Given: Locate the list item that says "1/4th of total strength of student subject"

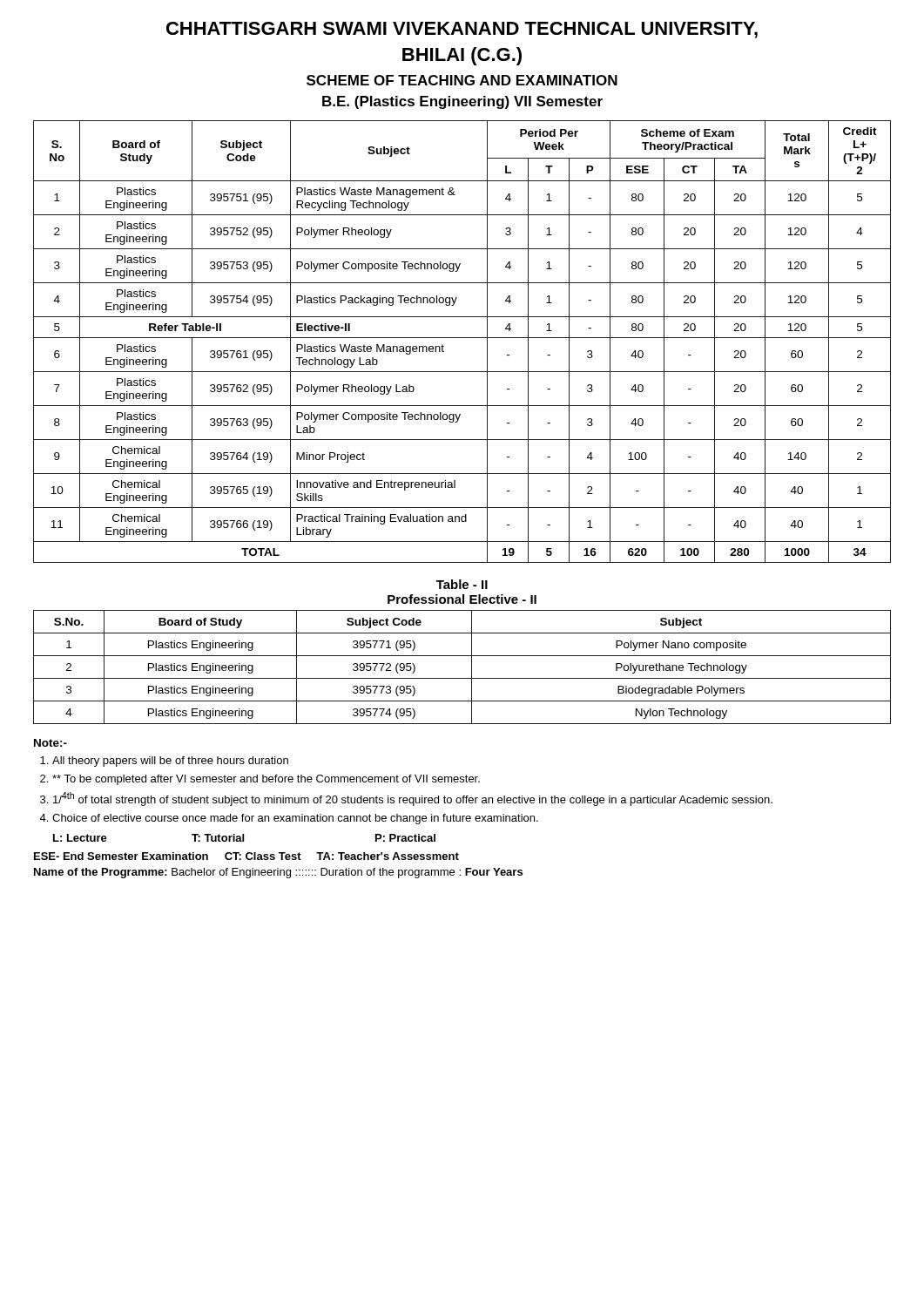Looking at the screenshot, I should coord(472,799).
